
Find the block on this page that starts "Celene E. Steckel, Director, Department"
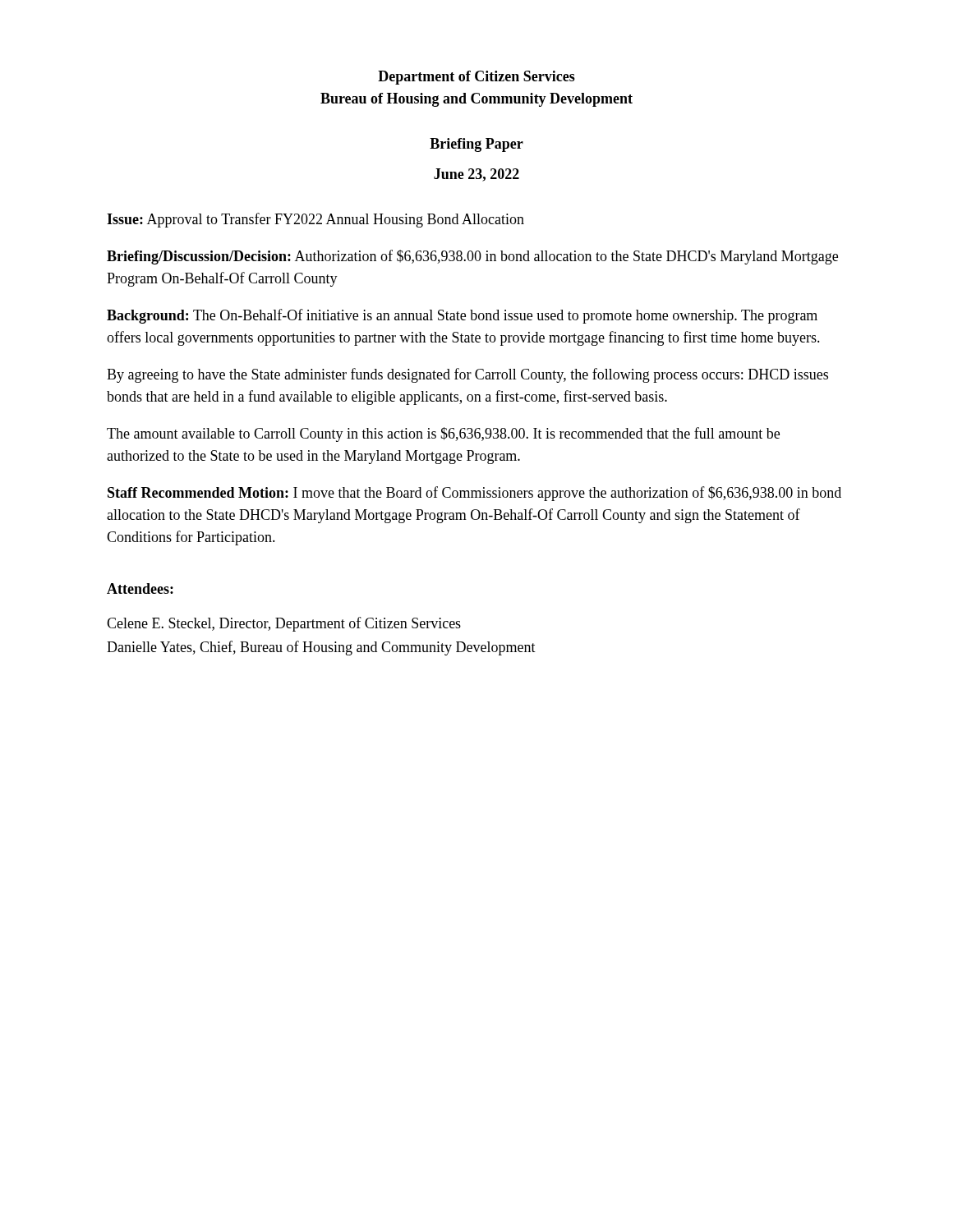click(476, 636)
